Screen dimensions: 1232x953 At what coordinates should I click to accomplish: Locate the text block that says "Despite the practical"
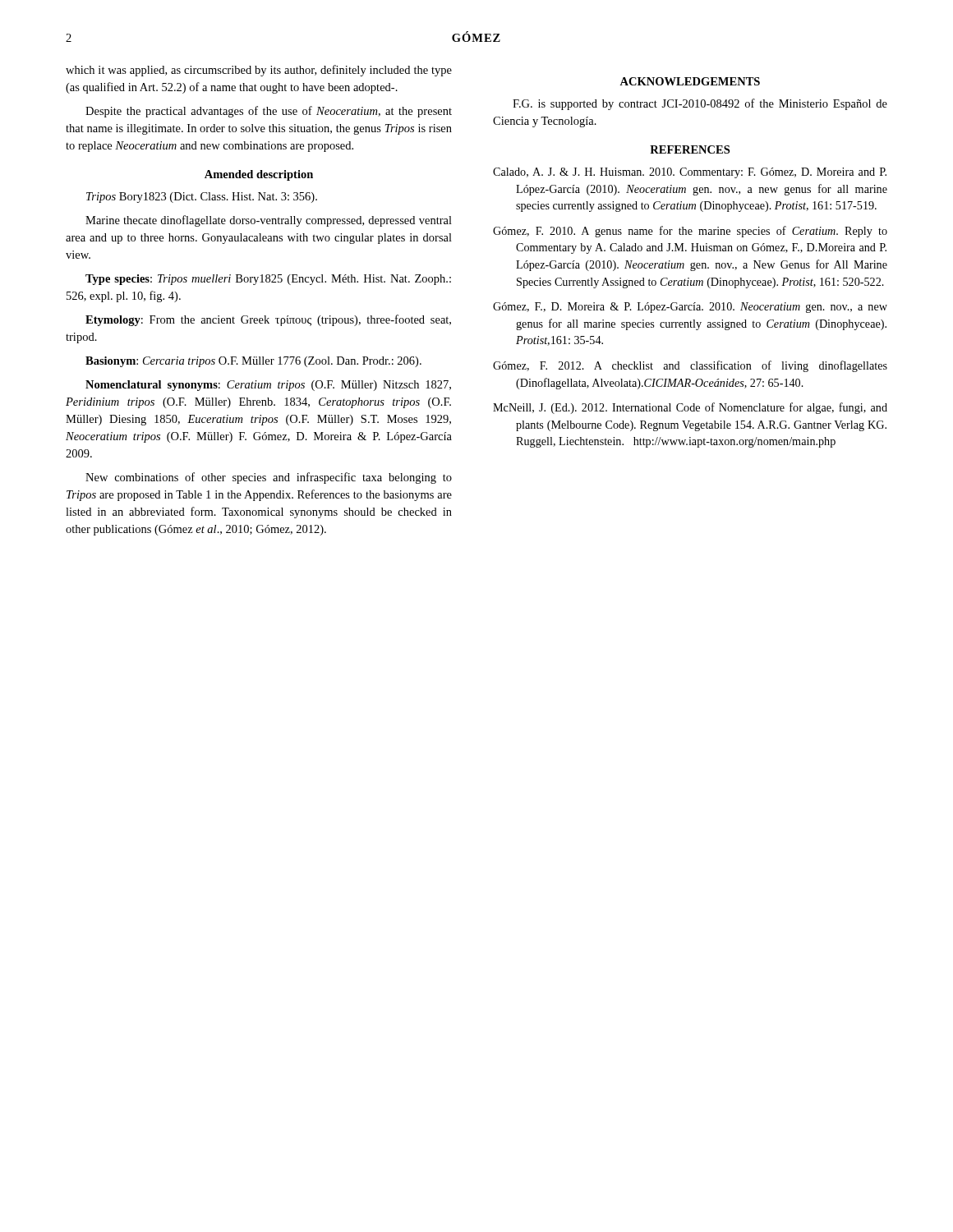(x=259, y=128)
